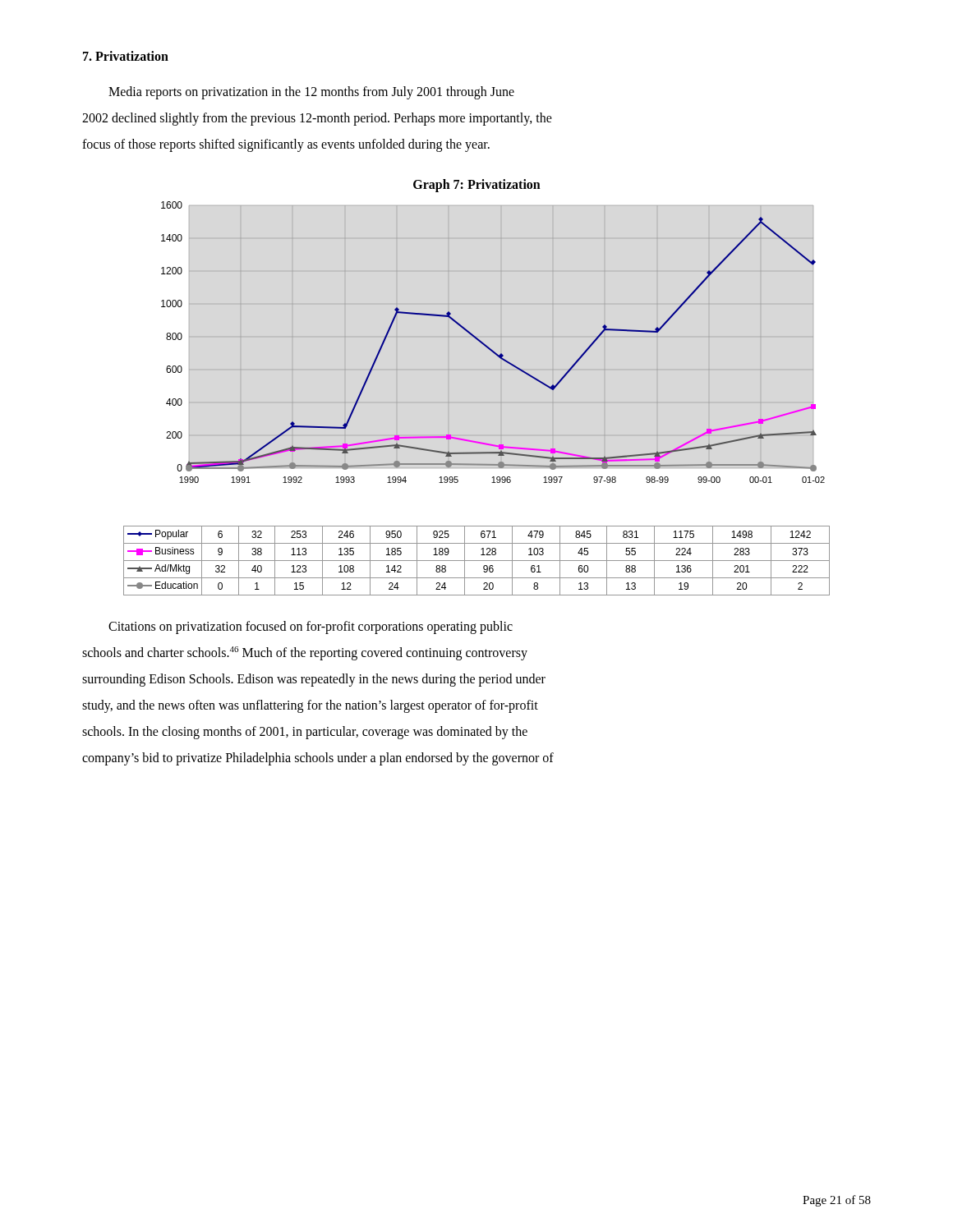Select the line chart
The image size is (953, 1232).
(476, 396)
